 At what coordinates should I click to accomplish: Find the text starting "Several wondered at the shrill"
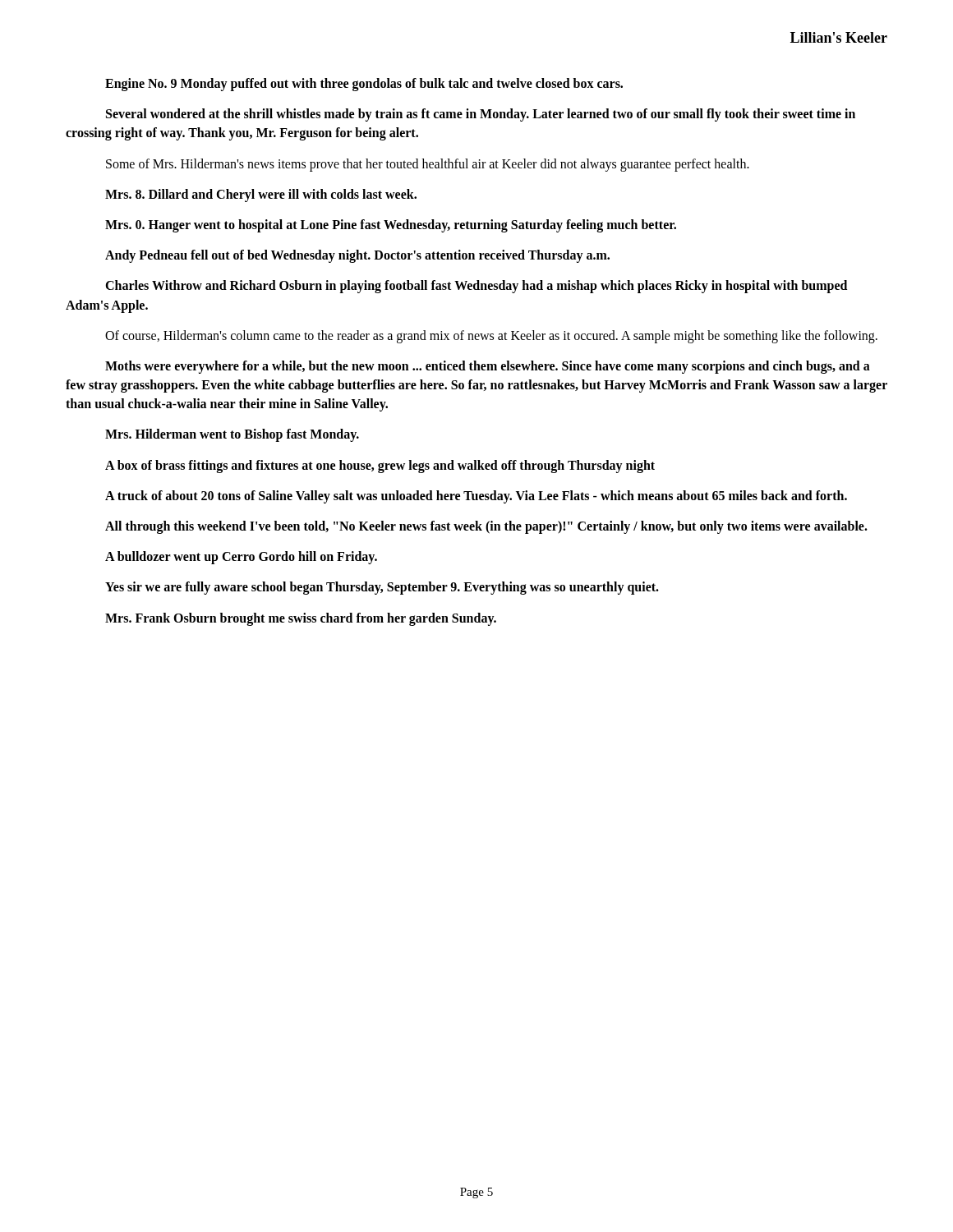(461, 123)
